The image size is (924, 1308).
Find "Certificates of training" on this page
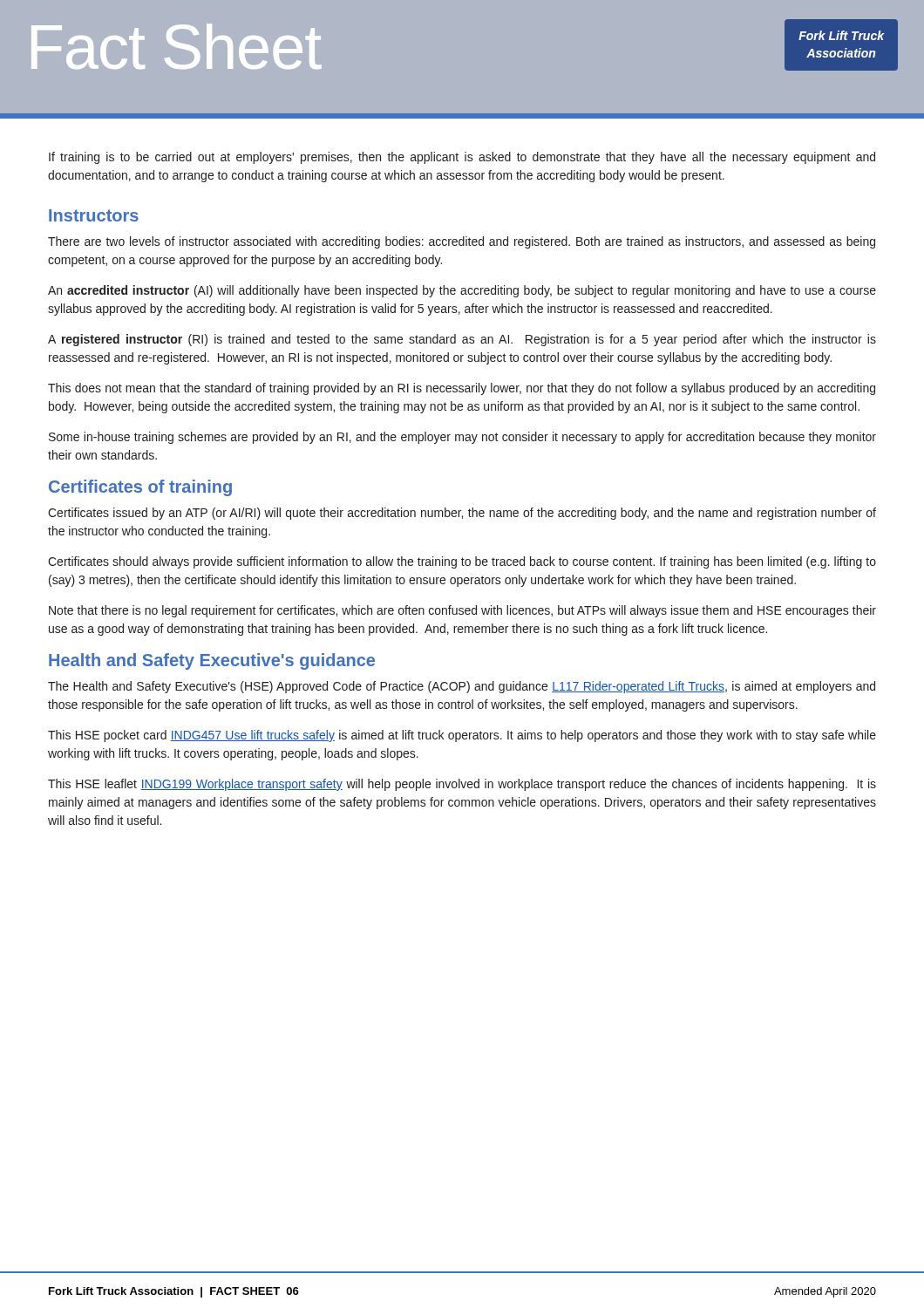(140, 487)
